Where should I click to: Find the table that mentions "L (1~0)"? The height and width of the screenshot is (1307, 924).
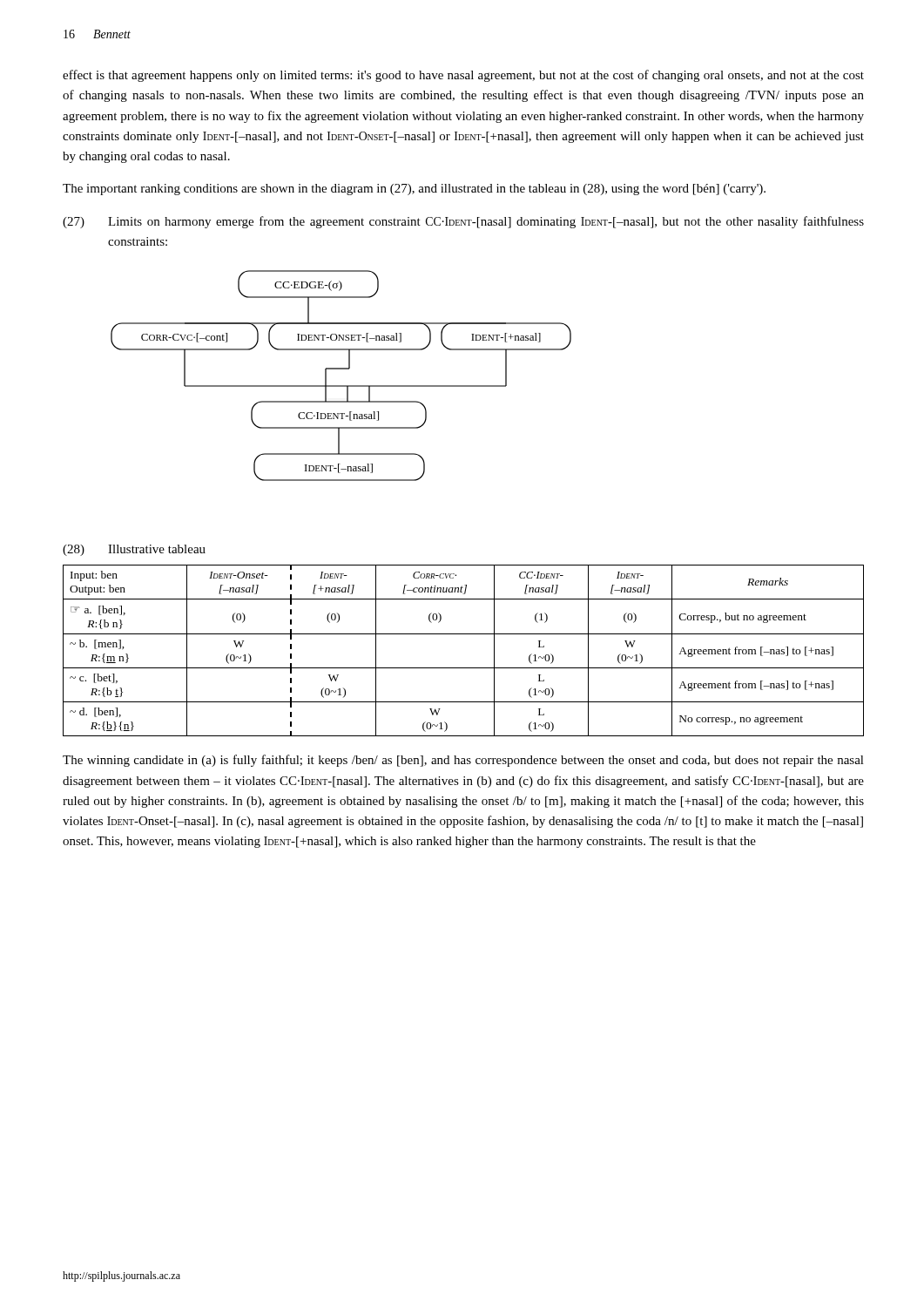(x=463, y=651)
